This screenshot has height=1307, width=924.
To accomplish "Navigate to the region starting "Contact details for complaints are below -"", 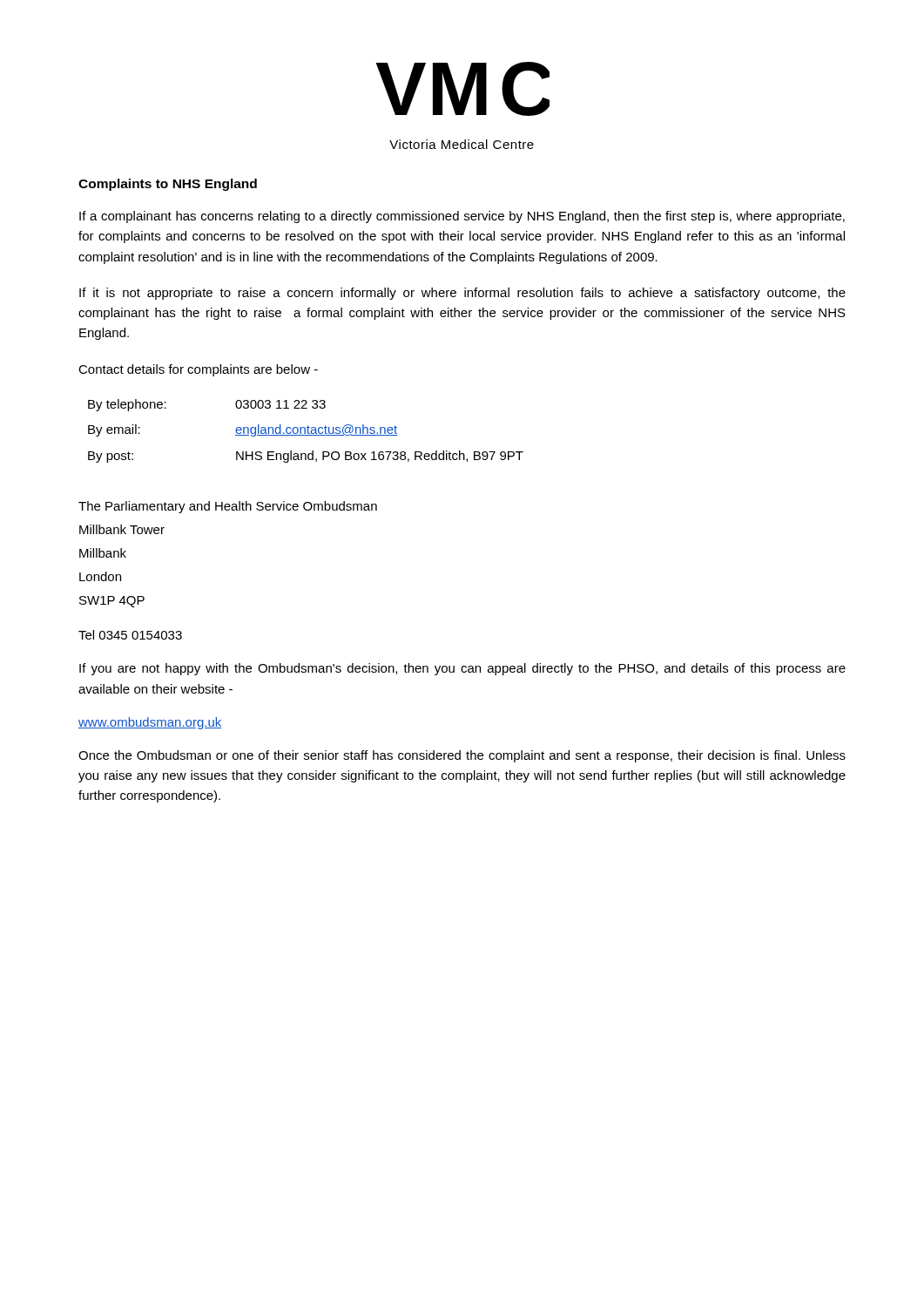I will coord(198,369).
